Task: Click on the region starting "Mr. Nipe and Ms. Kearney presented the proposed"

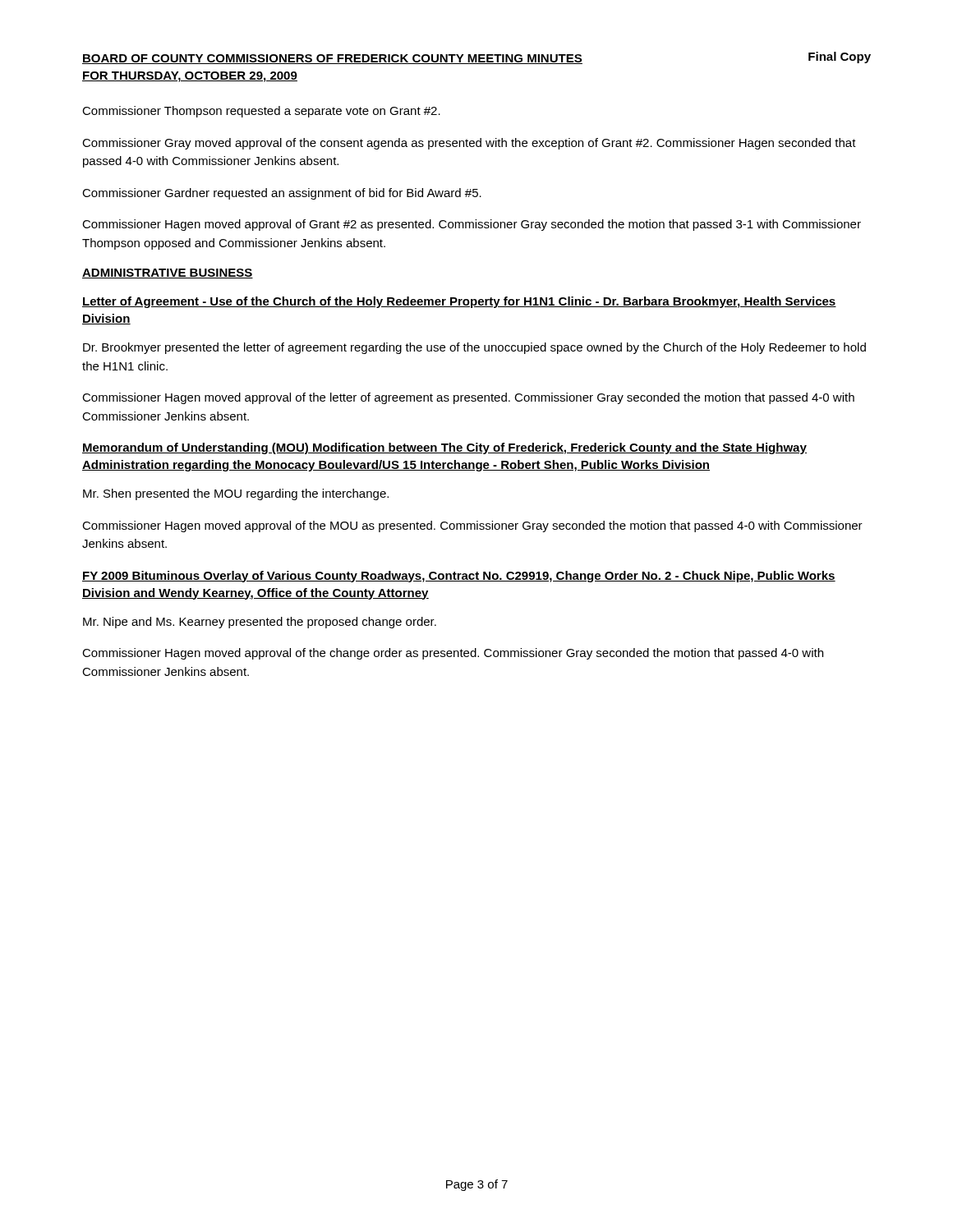Action: [x=260, y=621]
